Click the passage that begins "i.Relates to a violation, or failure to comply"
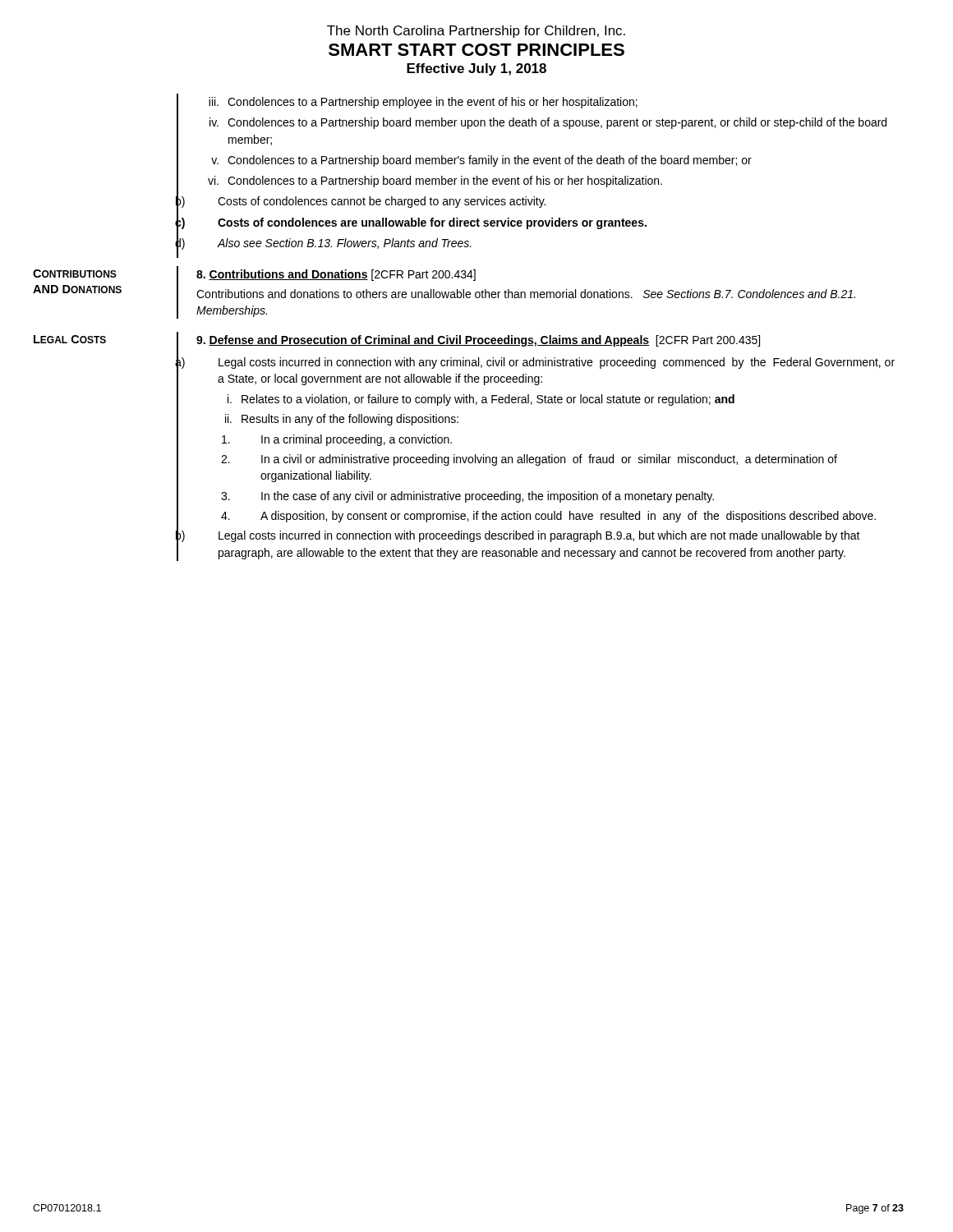This screenshot has height=1232, width=953. 550,409
